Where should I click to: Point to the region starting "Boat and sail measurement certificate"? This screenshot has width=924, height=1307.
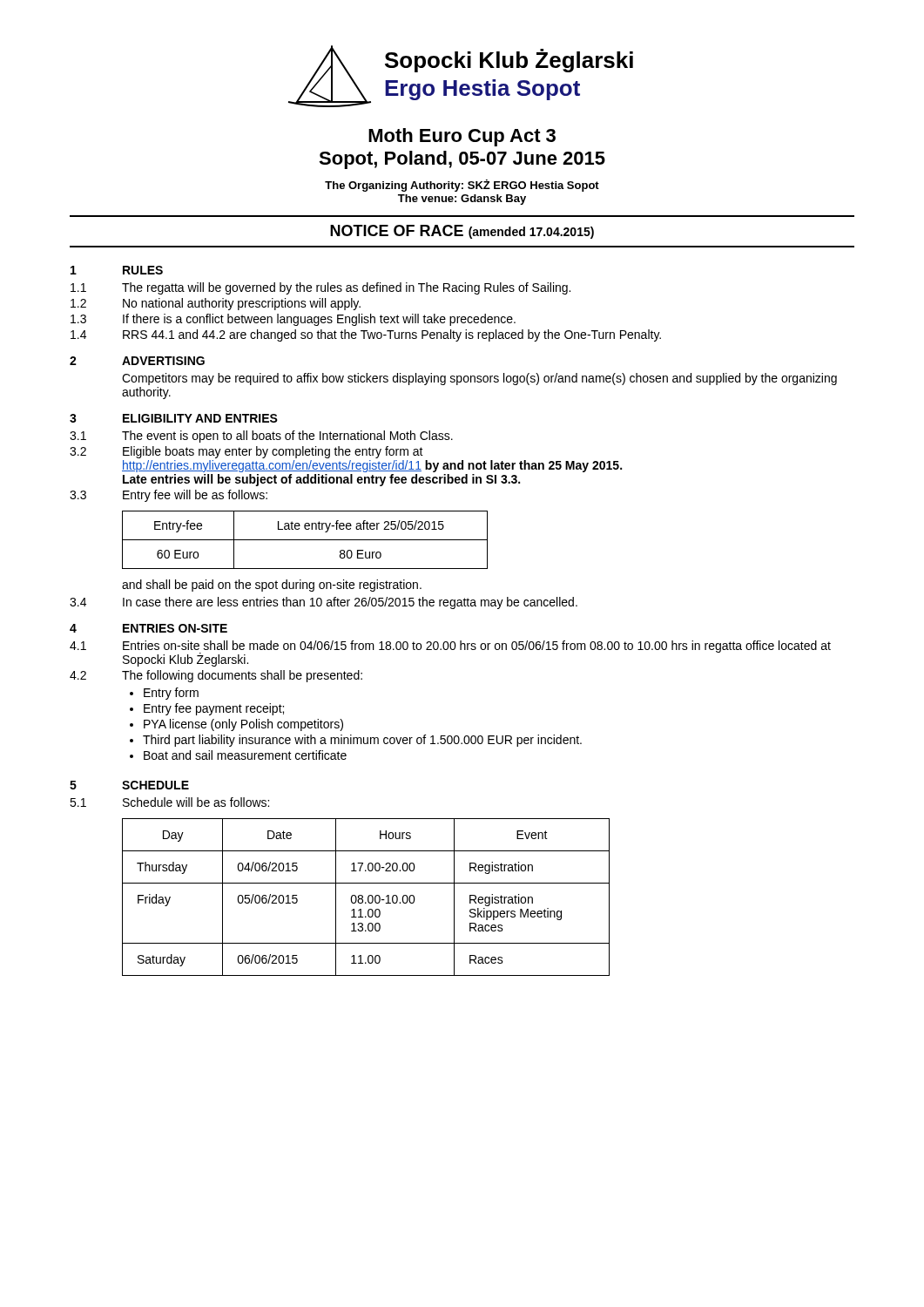click(x=245, y=755)
